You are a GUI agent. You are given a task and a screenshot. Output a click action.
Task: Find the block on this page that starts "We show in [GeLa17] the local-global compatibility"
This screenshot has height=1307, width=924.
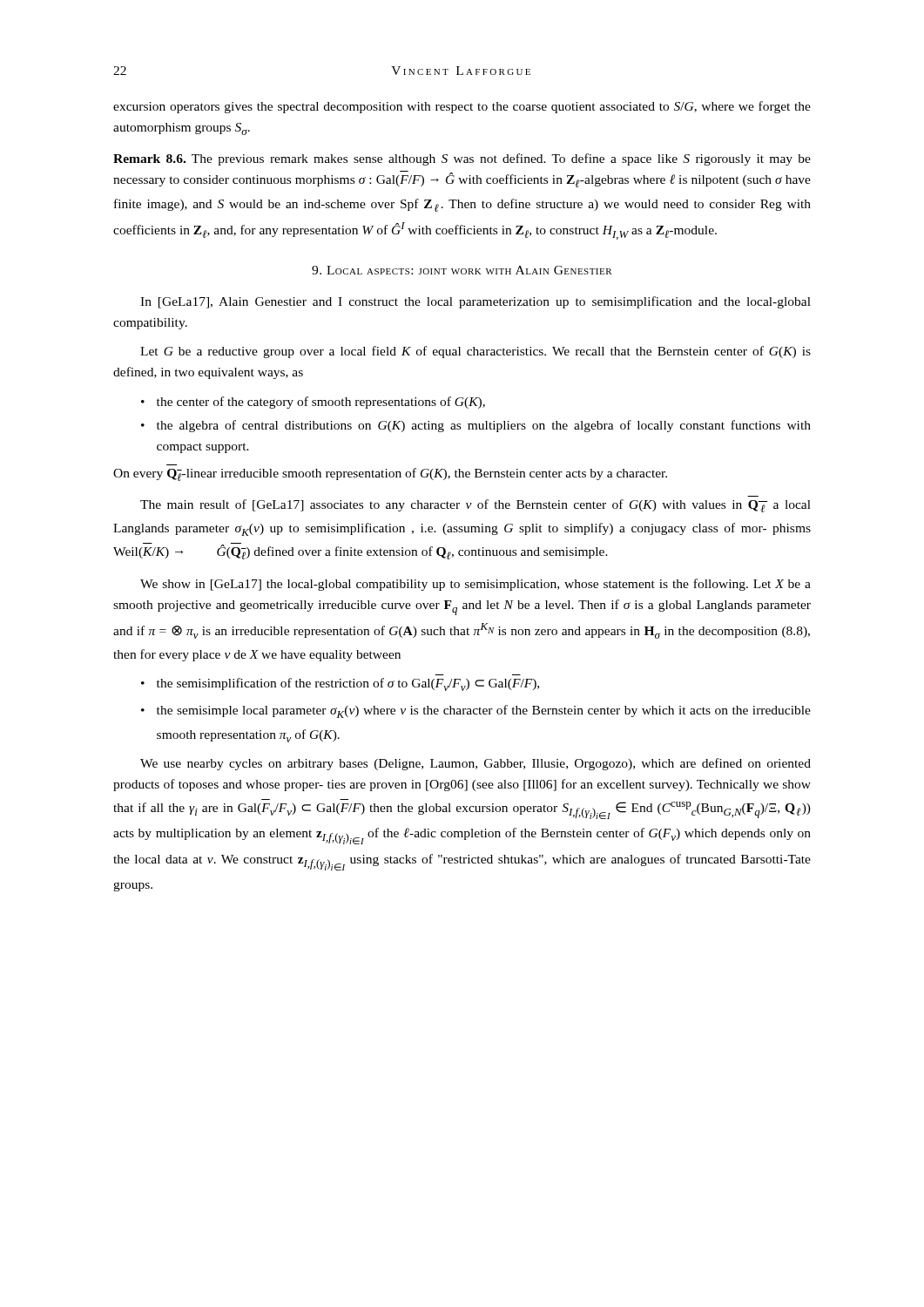point(462,619)
